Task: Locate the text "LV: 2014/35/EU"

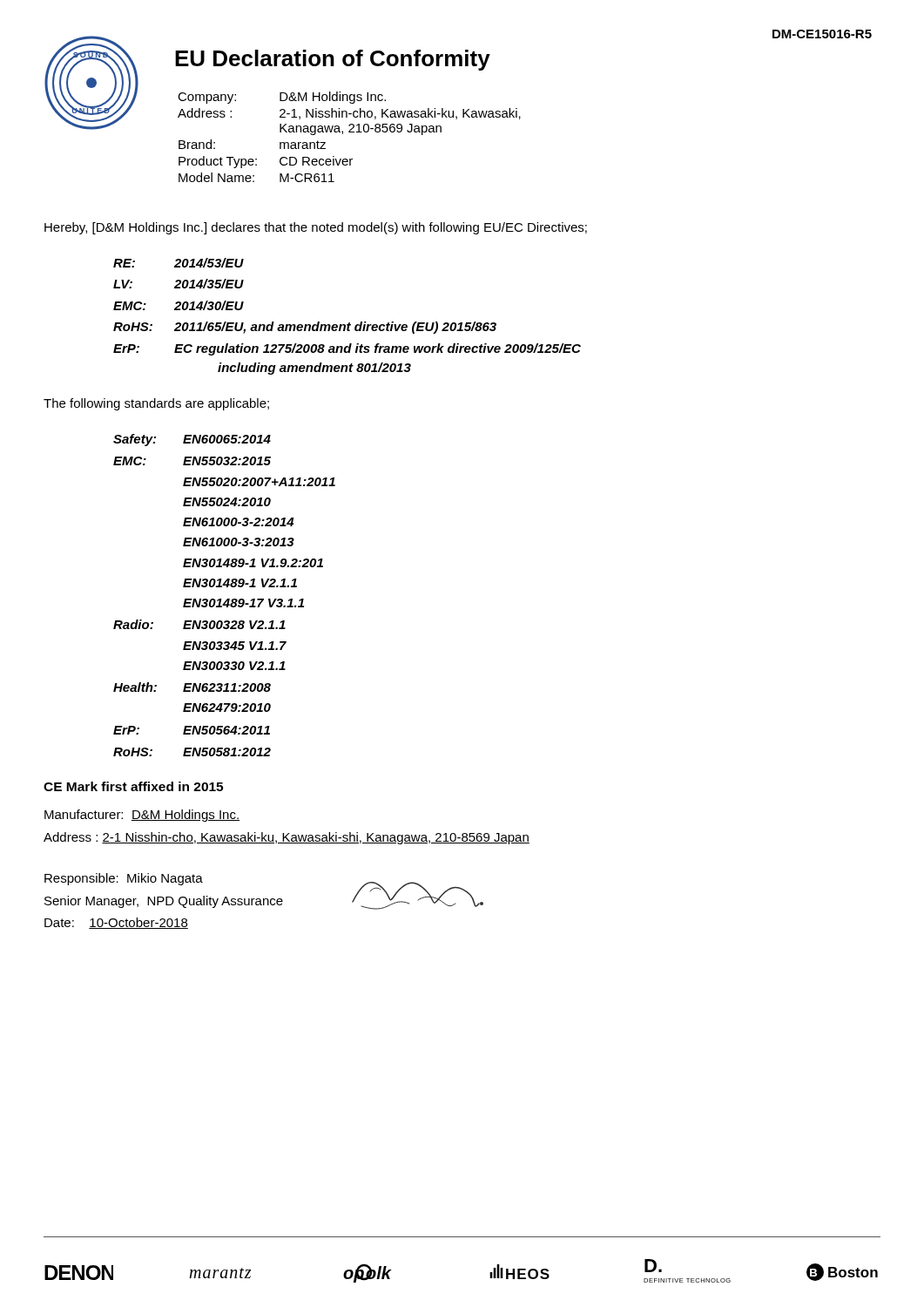Action: (178, 284)
